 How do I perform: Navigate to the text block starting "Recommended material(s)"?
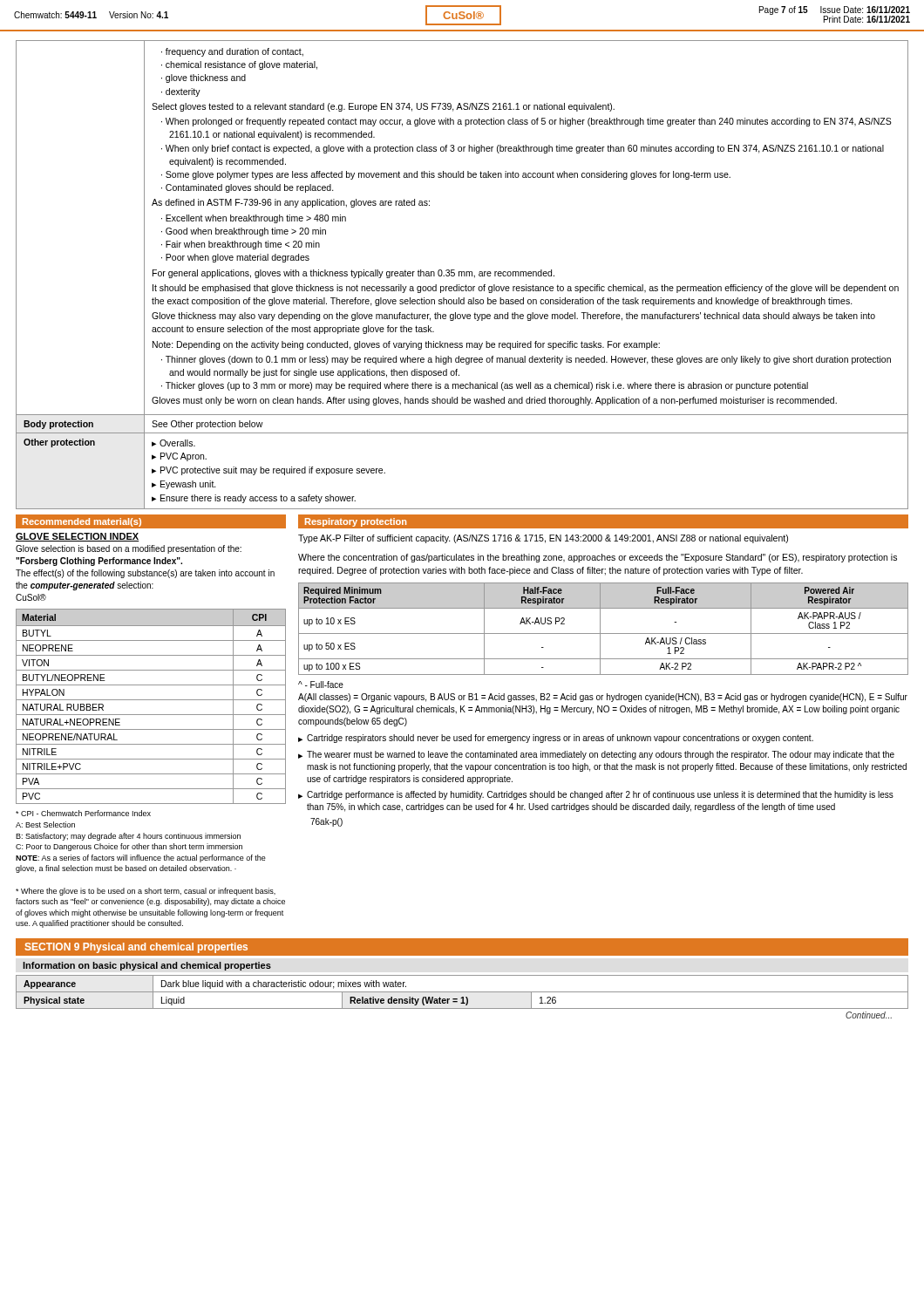pos(82,522)
